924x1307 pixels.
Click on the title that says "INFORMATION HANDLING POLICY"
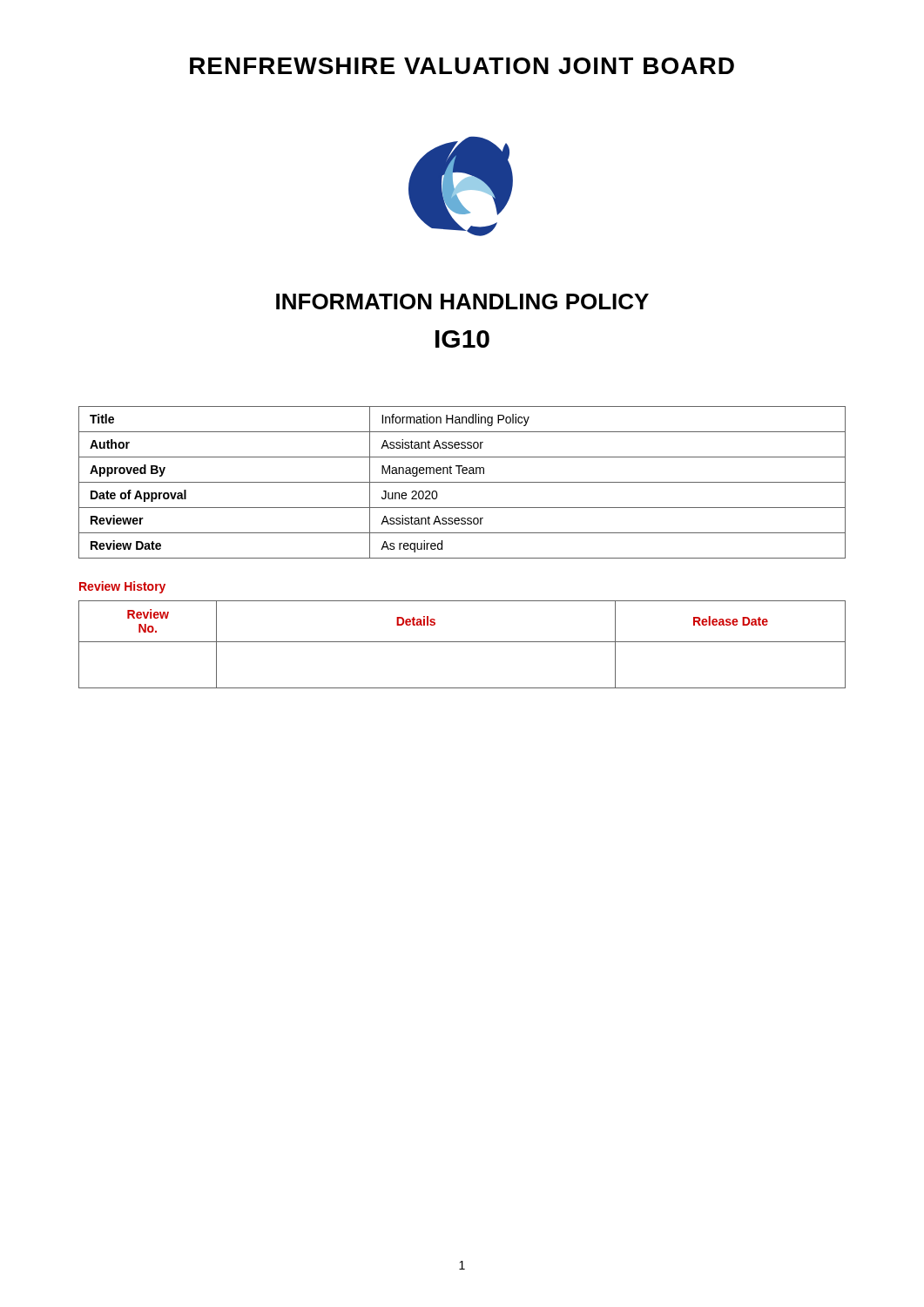(x=462, y=302)
